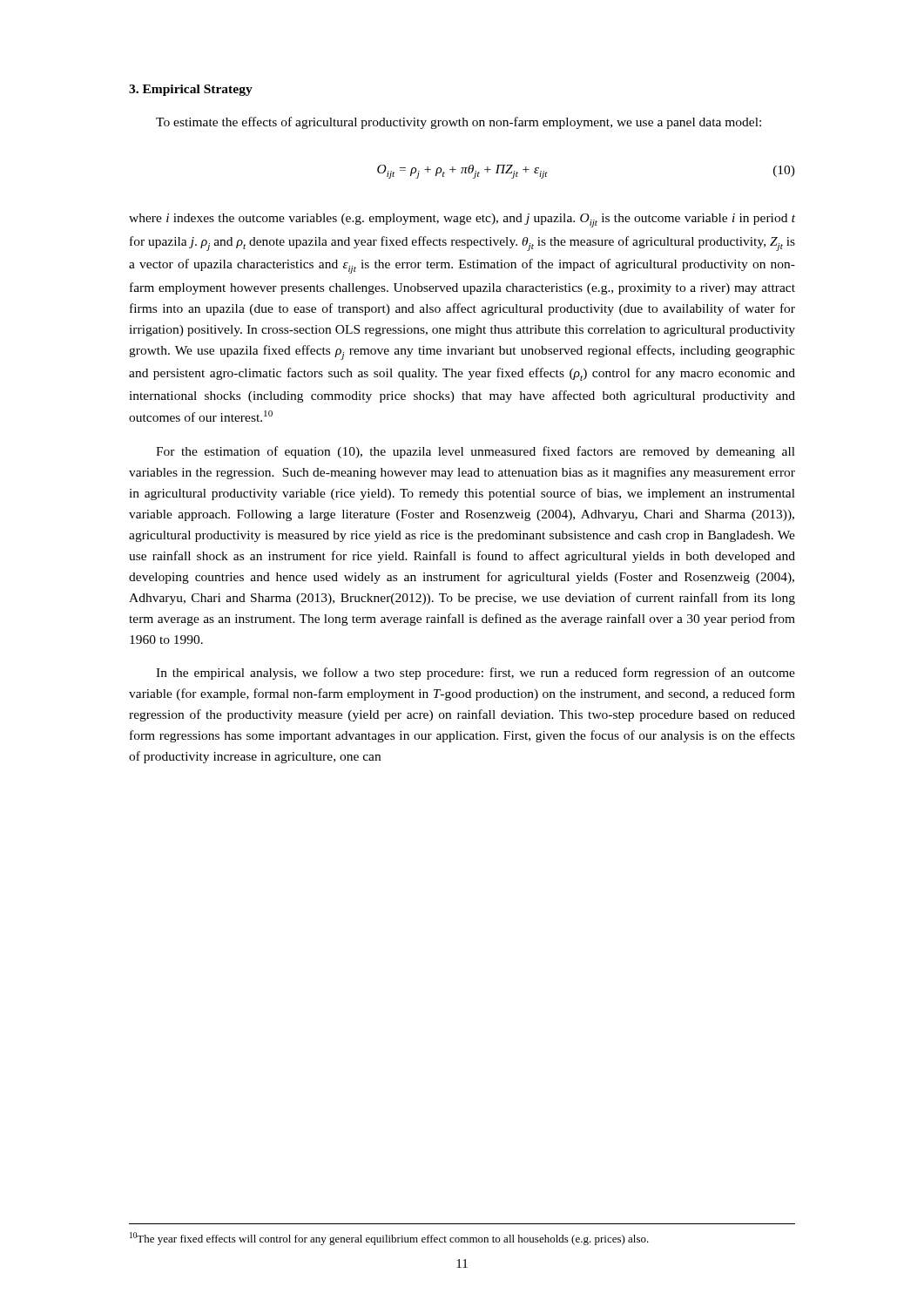Image resolution: width=924 pixels, height=1307 pixels.
Task: Click on the region starting "In the empirical analysis, we follow a two"
Action: click(x=462, y=714)
